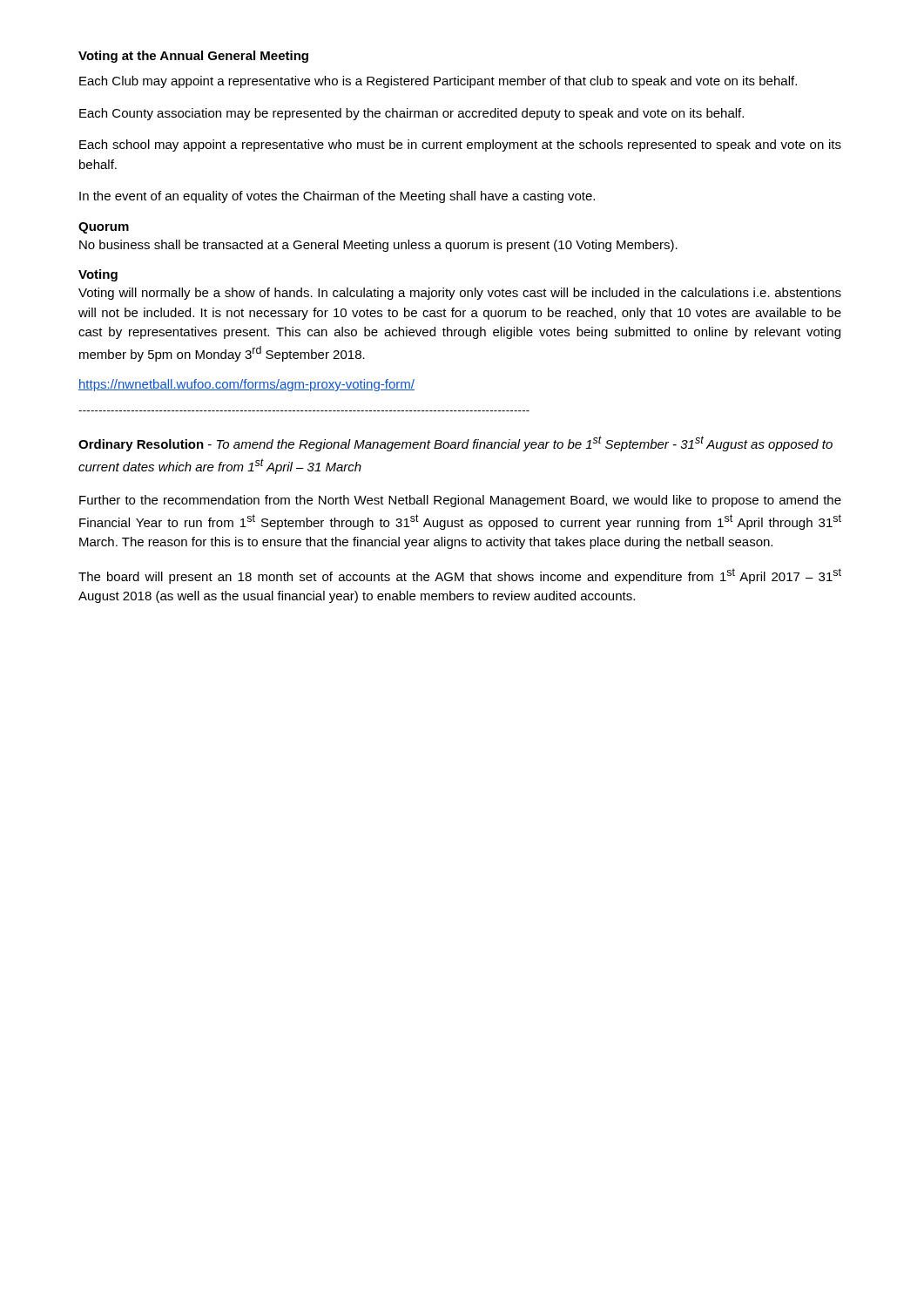Where is the passage that starts "Each Club may appoint a representative"?

[x=438, y=81]
